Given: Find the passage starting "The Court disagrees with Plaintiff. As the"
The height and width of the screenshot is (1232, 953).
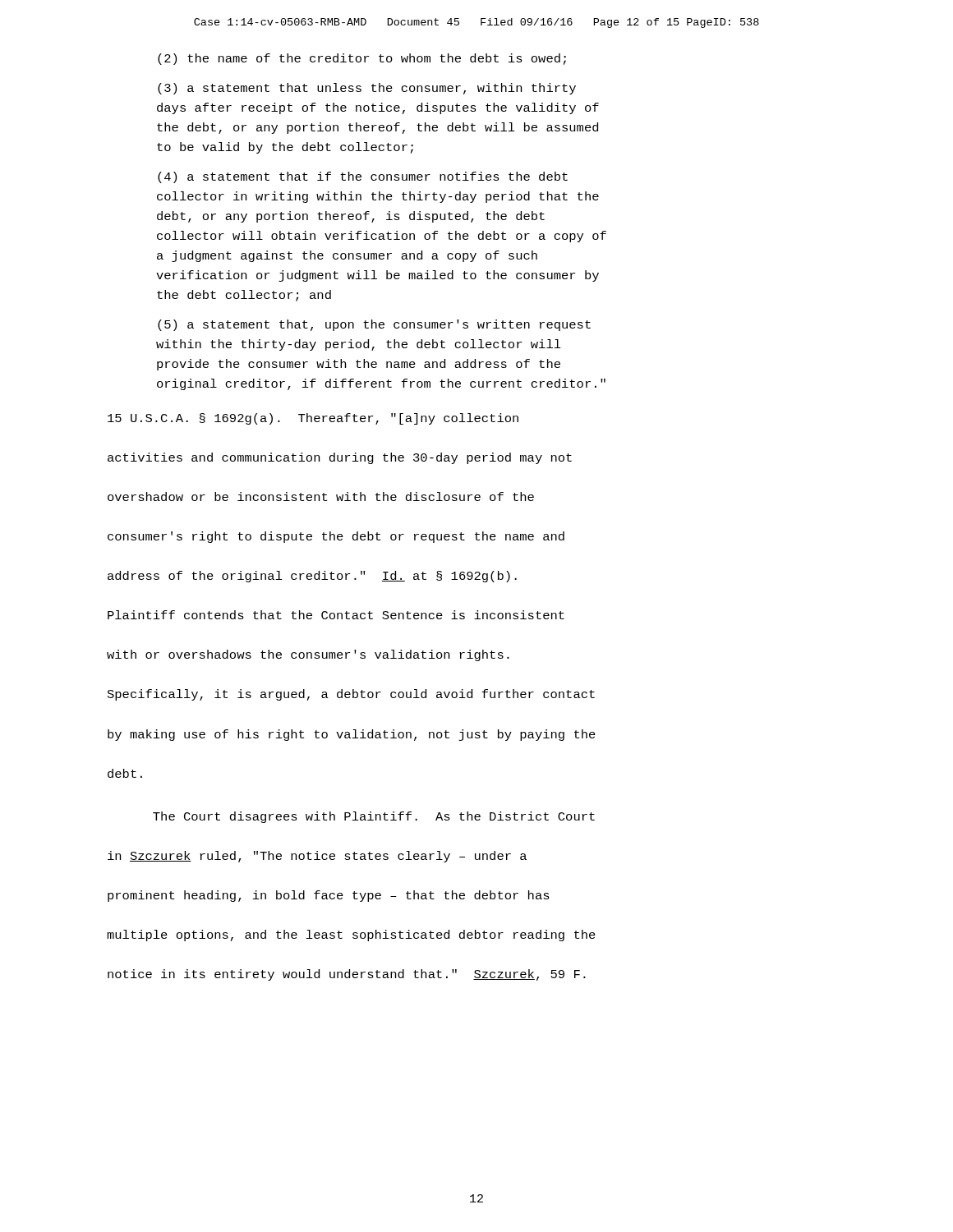Looking at the screenshot, I should (x=351, y=896).
